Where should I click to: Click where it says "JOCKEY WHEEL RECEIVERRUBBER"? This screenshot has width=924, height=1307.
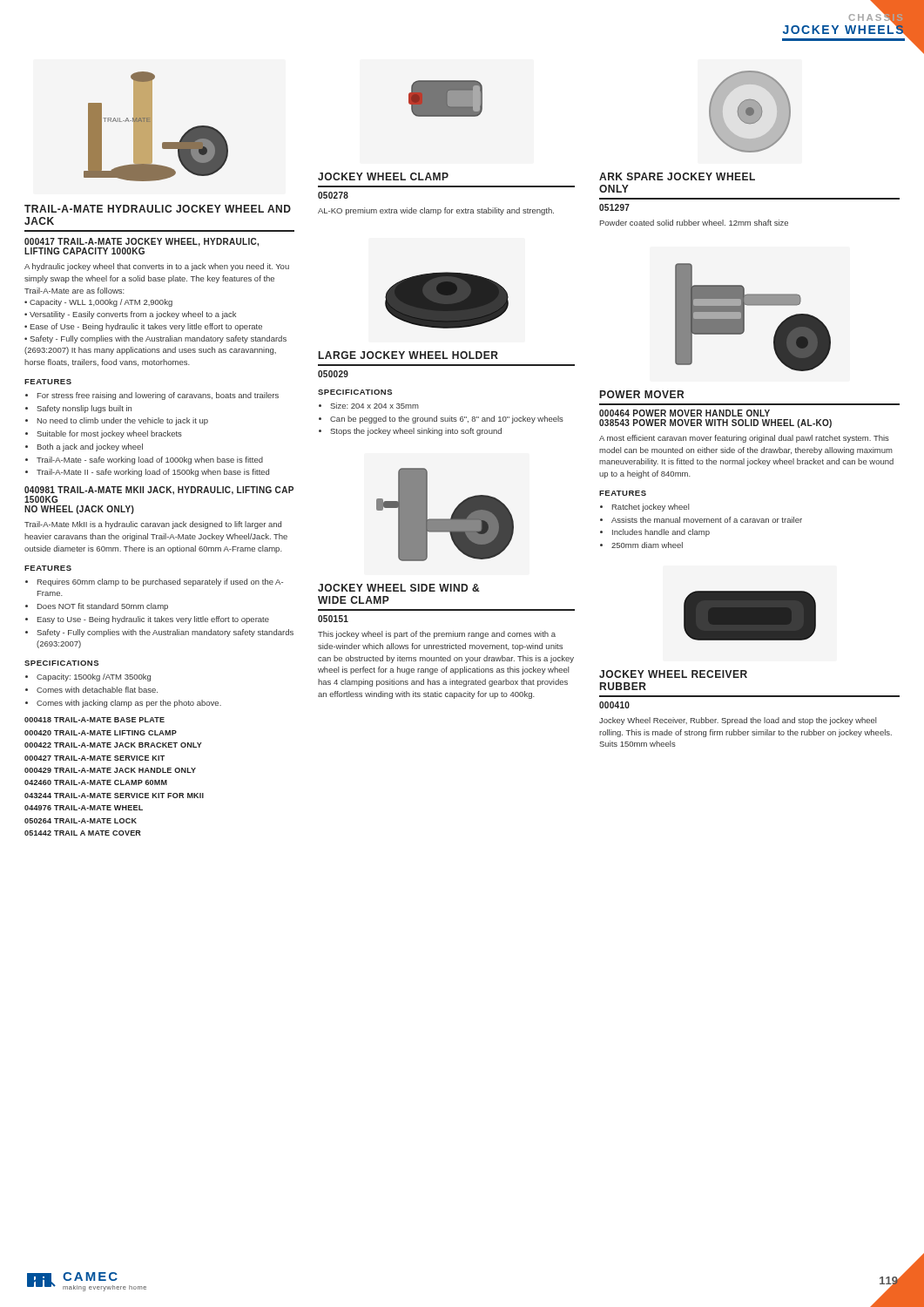tap(674, 680)
